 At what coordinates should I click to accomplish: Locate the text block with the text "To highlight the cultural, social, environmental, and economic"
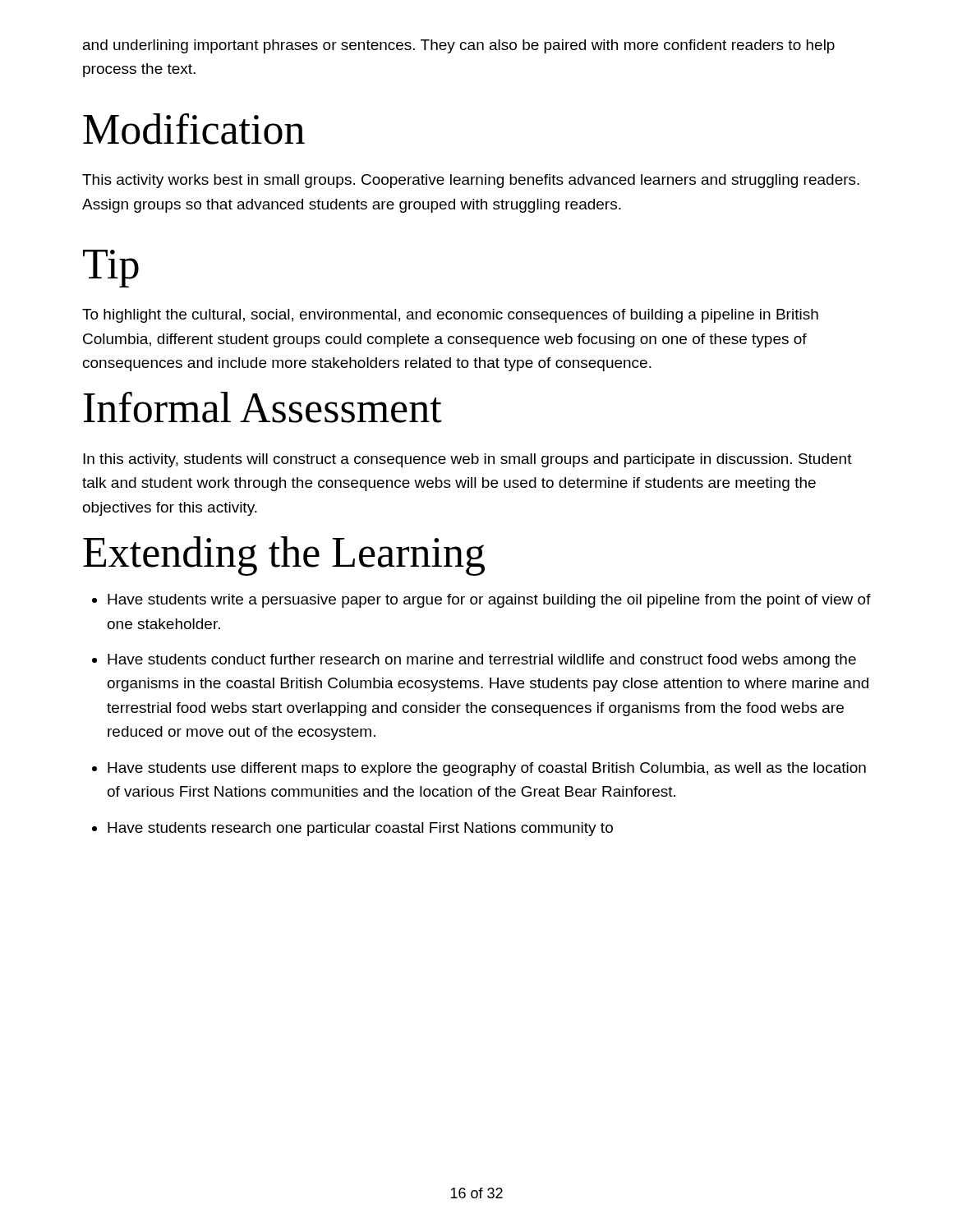pos(450,338)
